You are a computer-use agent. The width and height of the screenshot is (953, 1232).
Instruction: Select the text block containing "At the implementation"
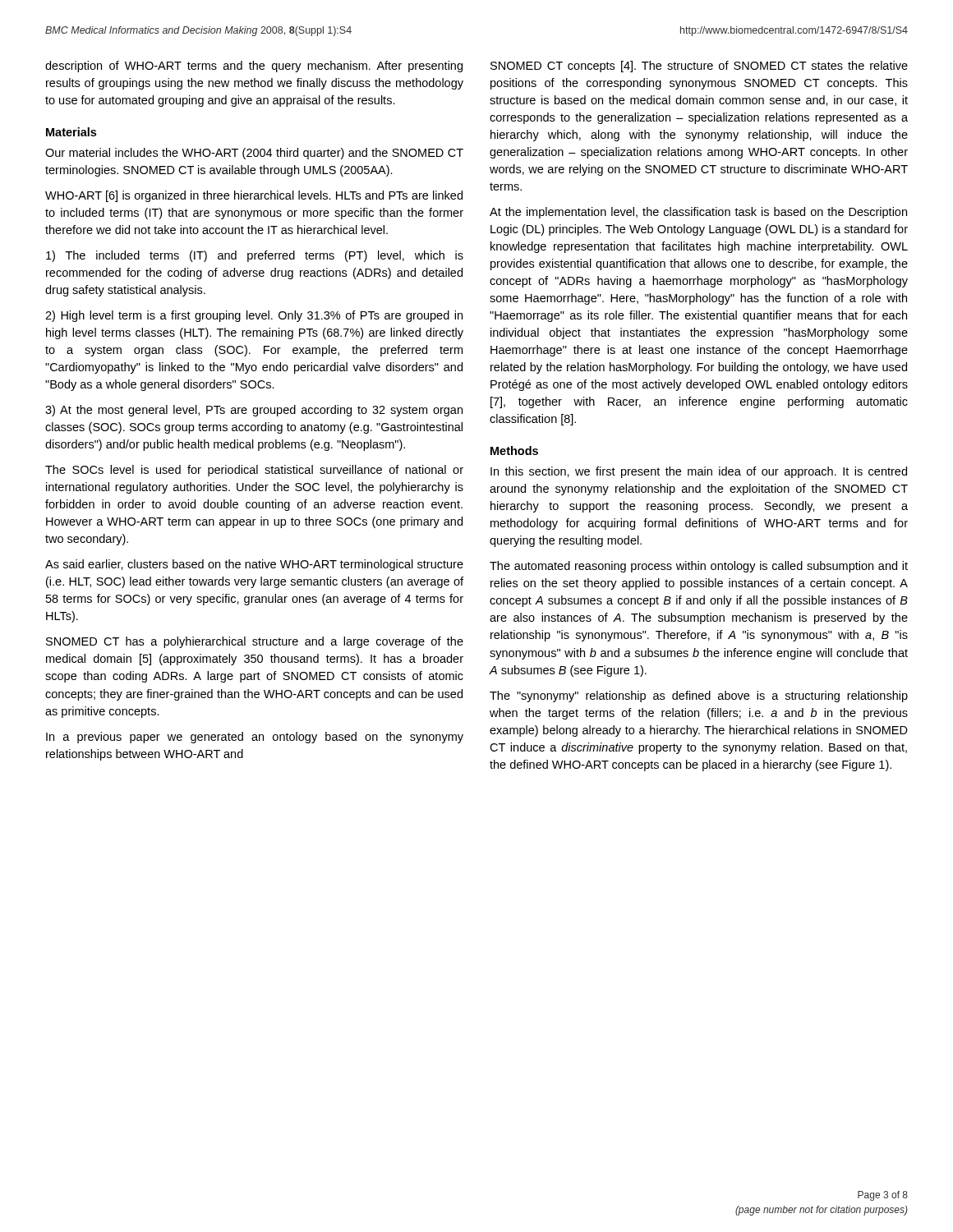[699, 316]
